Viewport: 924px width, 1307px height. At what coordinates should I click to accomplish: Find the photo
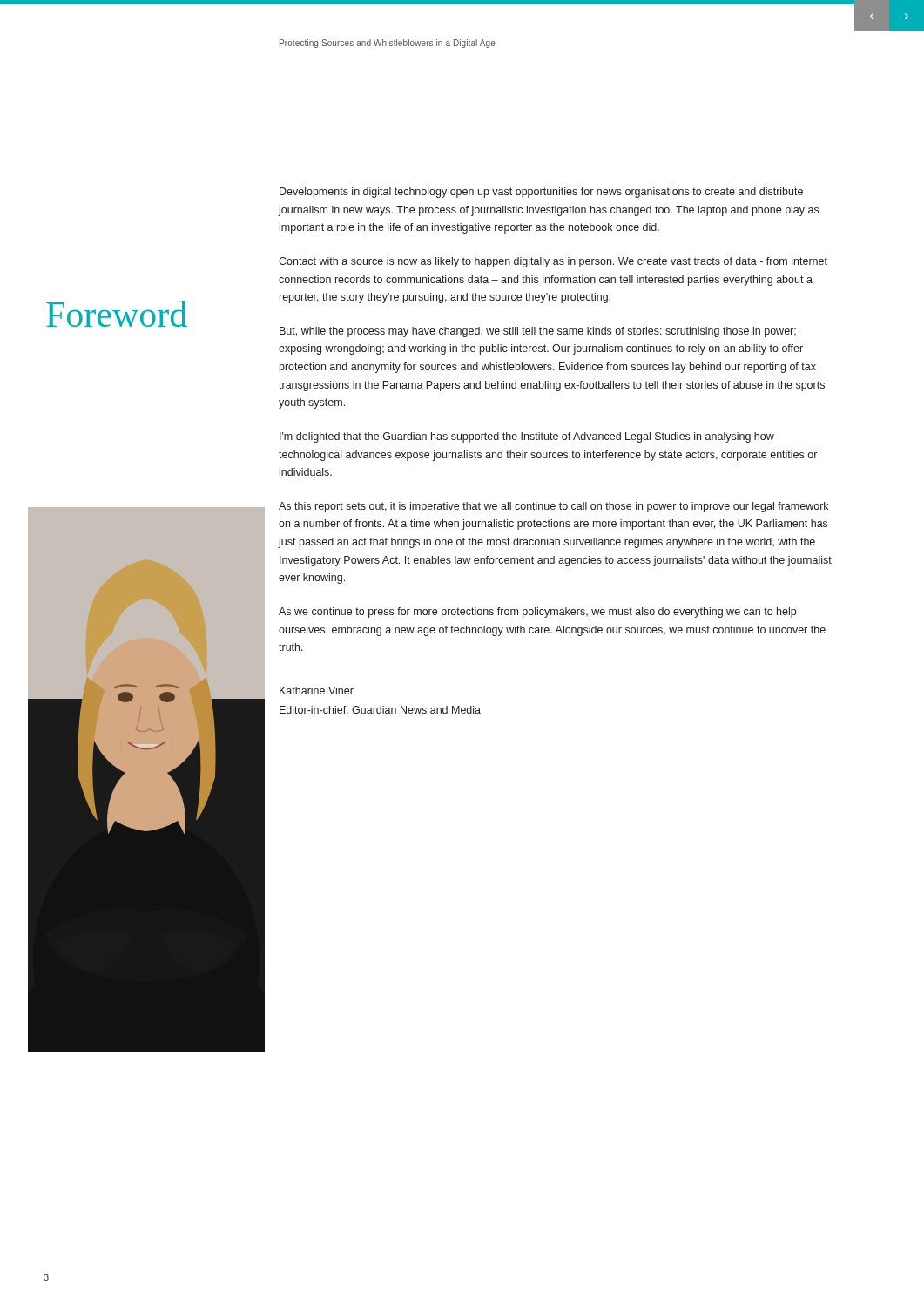(x=146, y=779)
